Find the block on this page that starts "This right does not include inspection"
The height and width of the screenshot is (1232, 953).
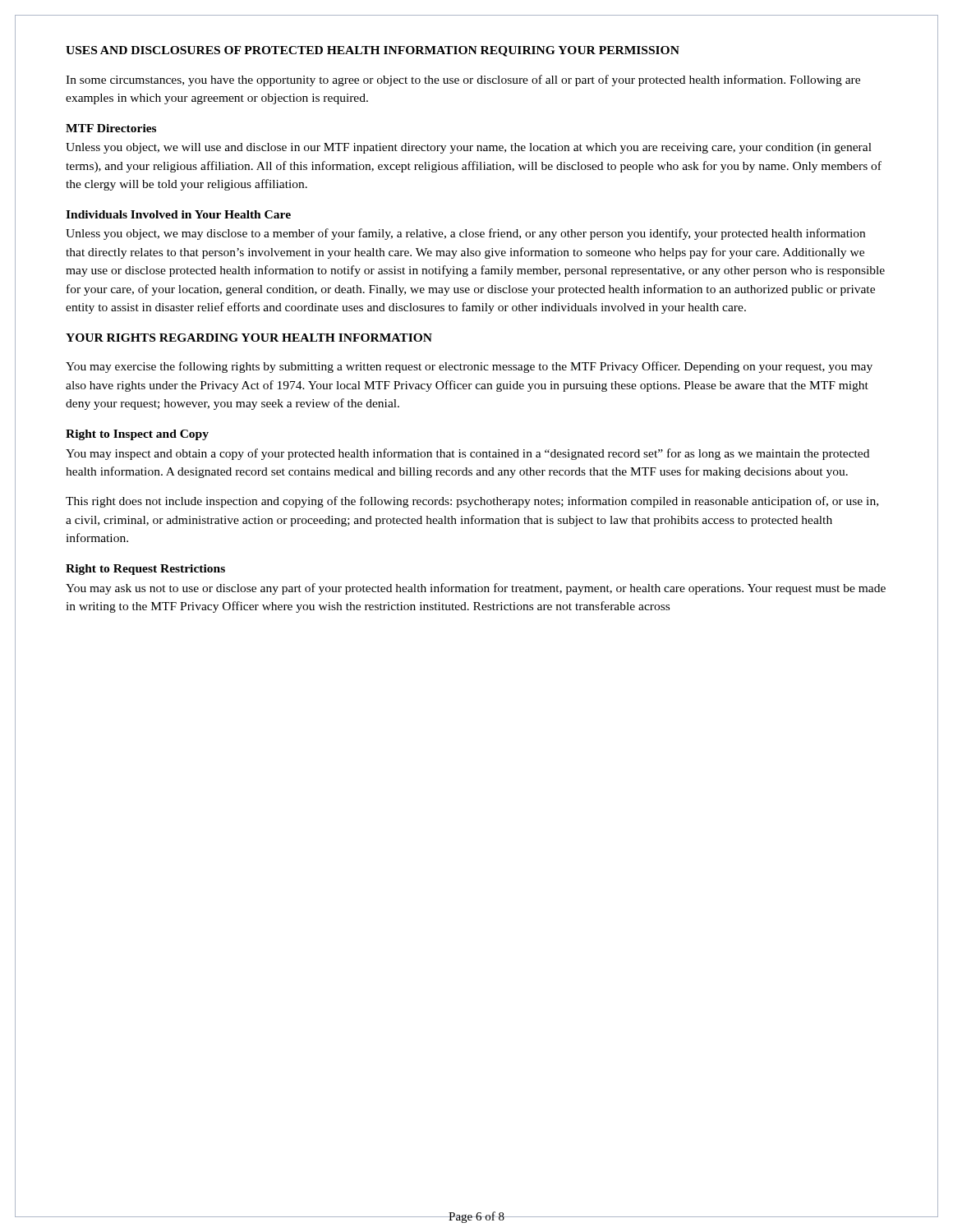[472, 519]
